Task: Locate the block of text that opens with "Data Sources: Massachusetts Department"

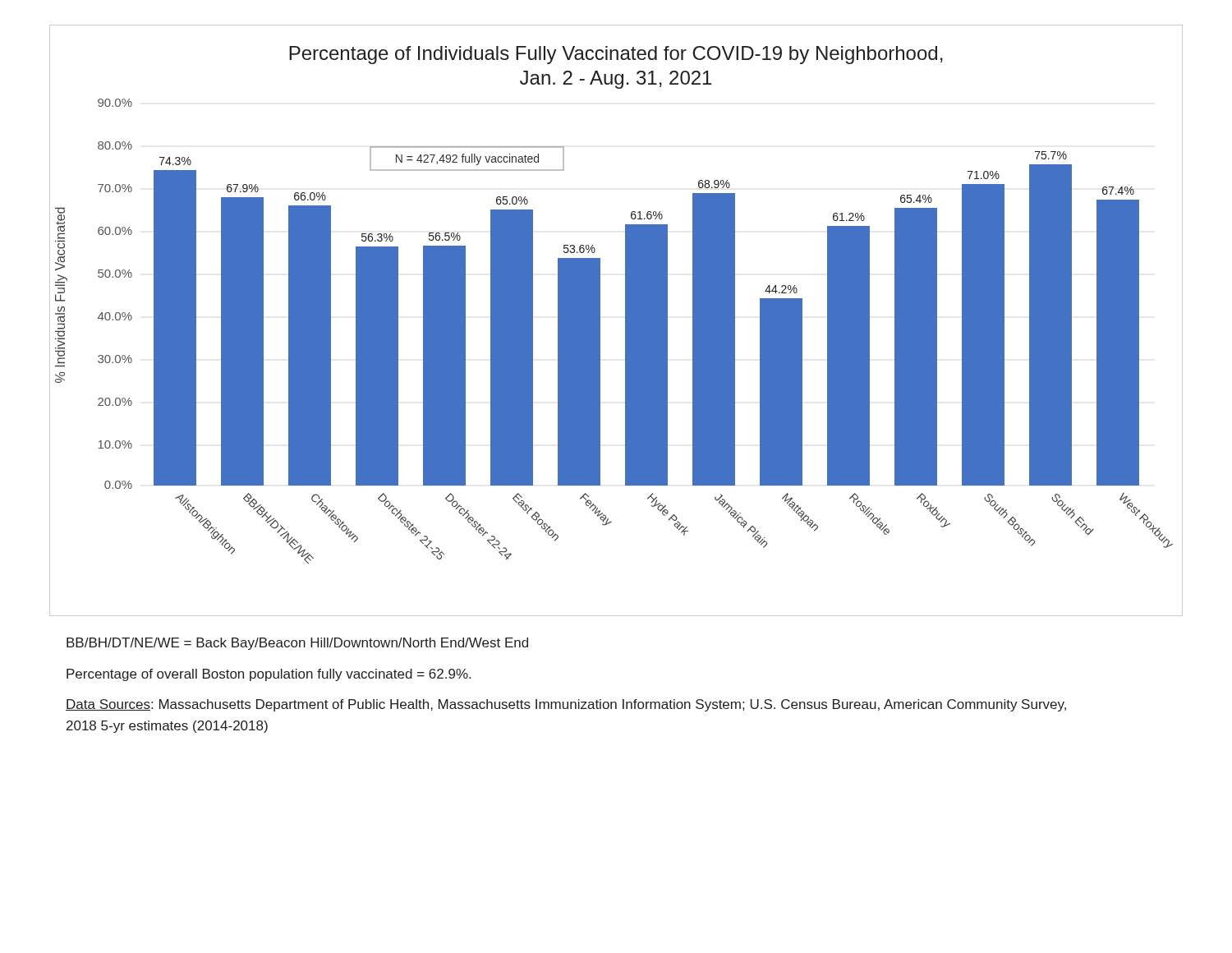Action: coord(566,715)
